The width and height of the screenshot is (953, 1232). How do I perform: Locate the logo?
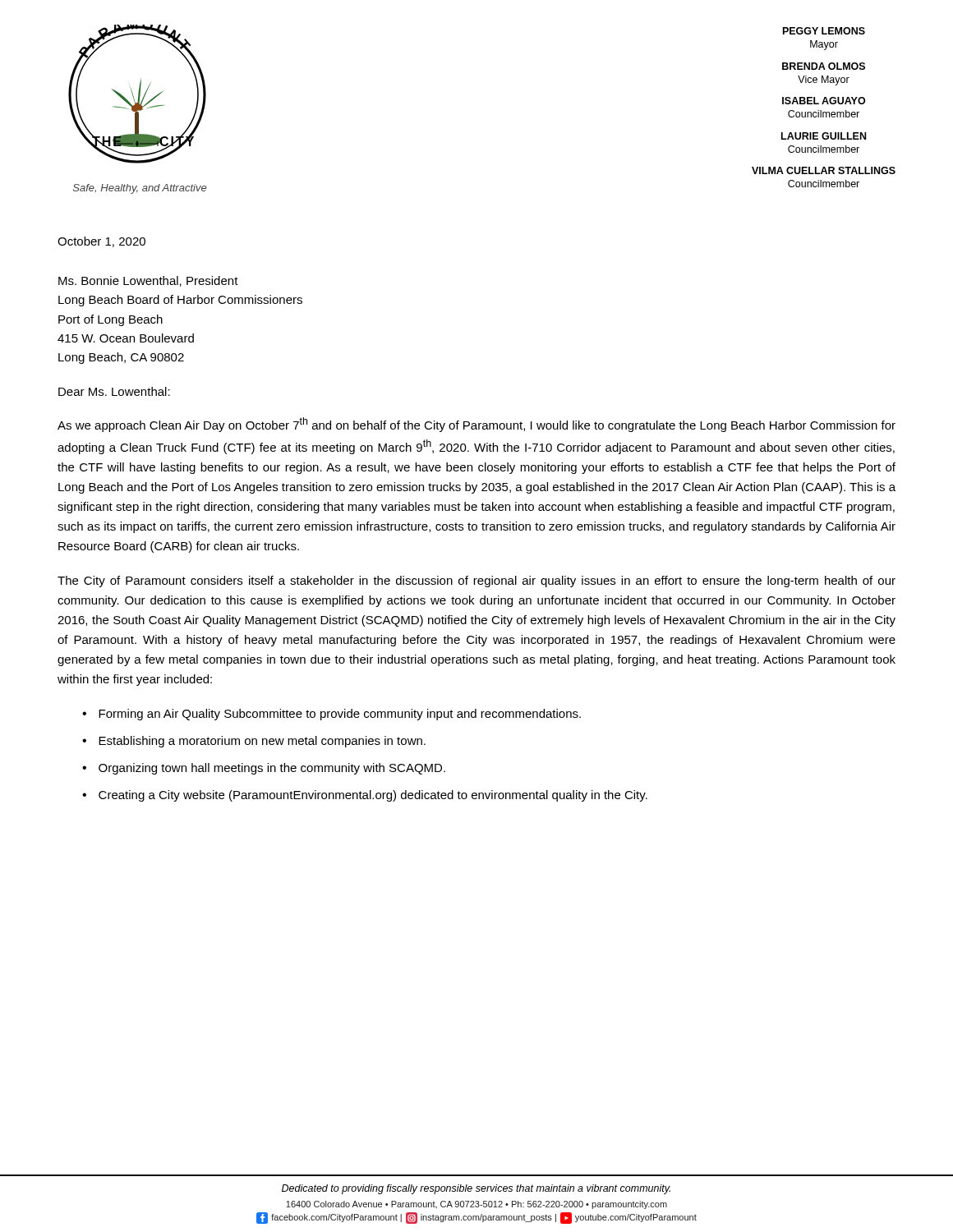click(140, 109)
